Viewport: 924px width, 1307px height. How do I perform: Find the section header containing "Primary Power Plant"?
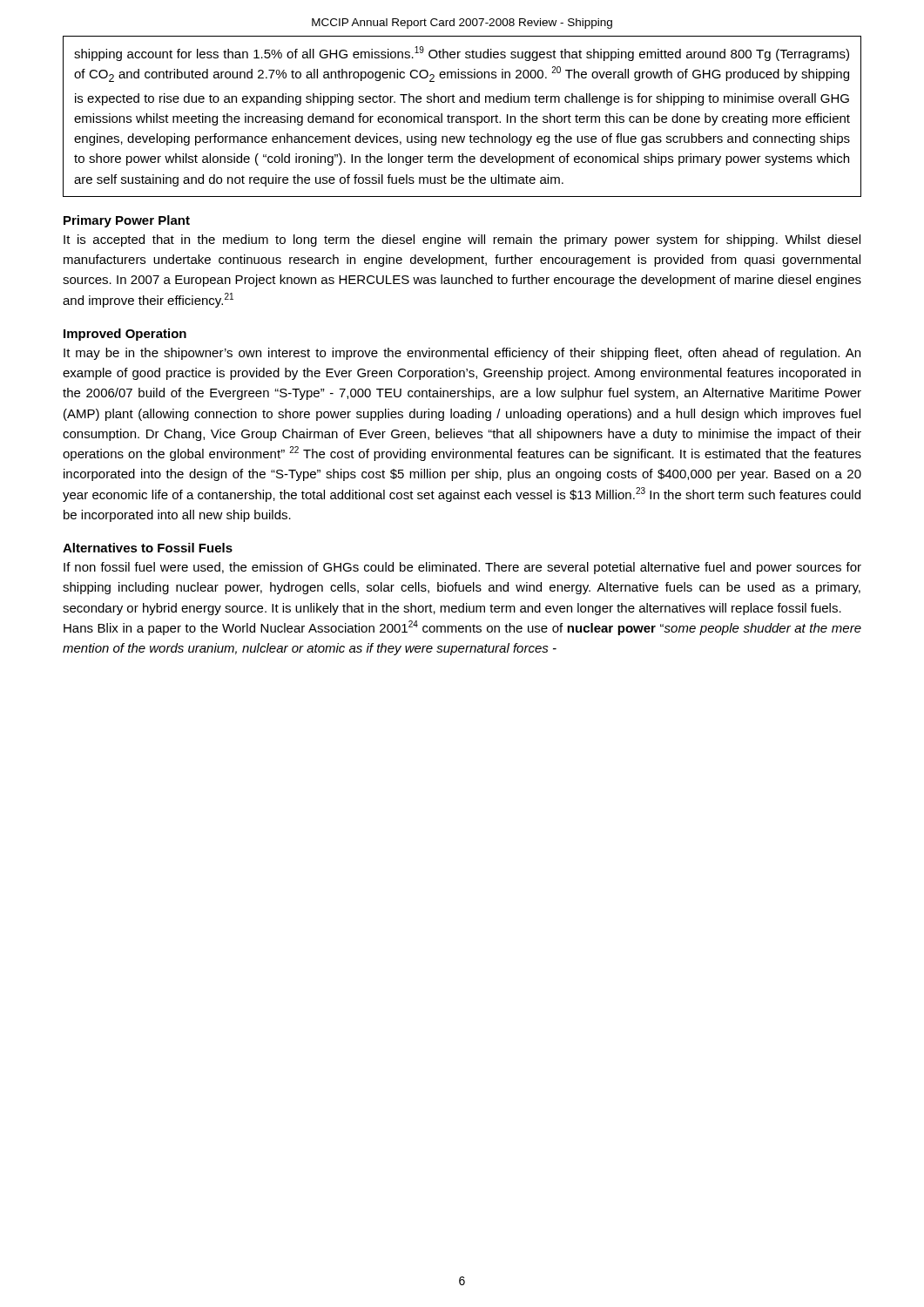[126, 220]
